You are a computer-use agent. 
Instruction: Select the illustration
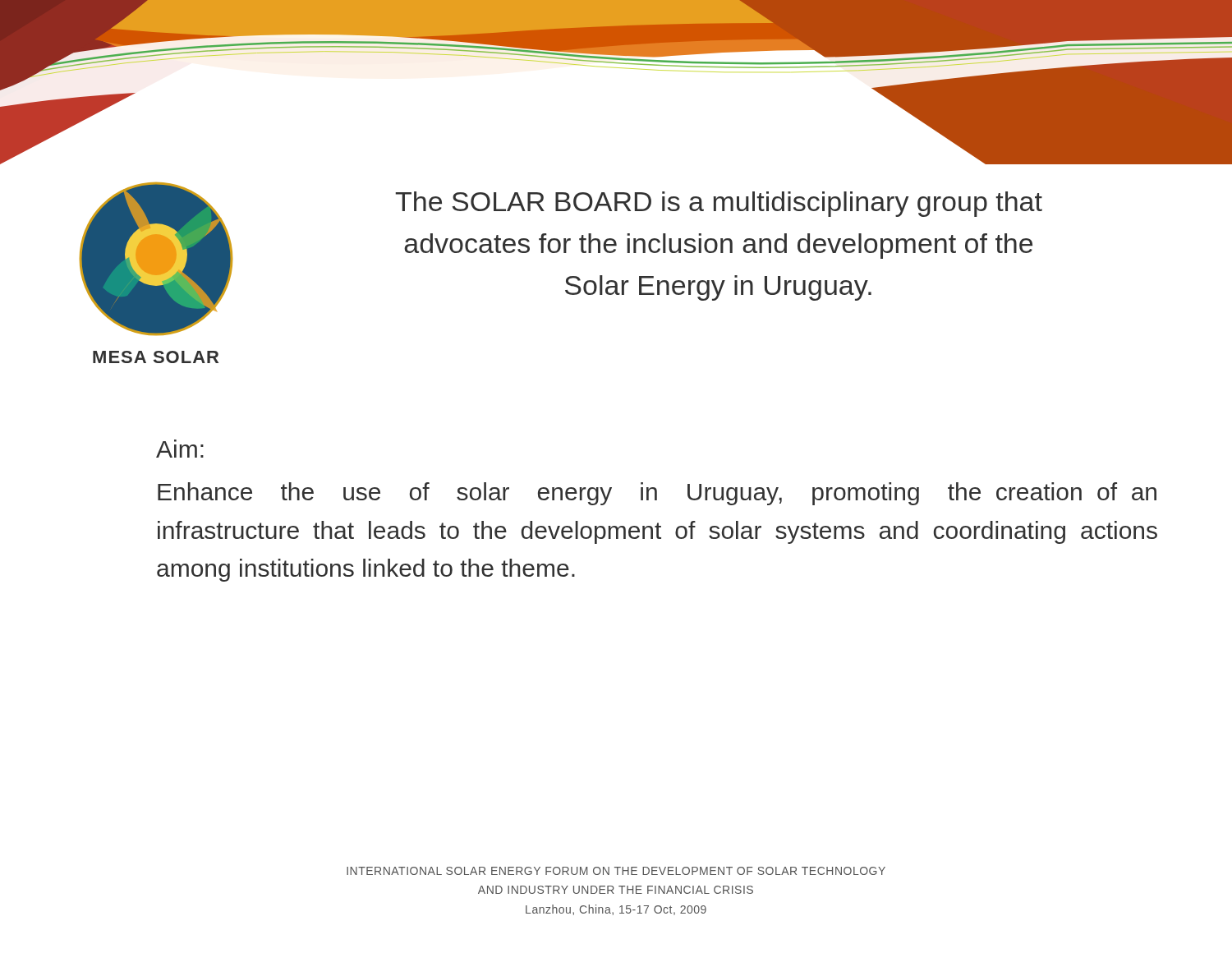616,82
